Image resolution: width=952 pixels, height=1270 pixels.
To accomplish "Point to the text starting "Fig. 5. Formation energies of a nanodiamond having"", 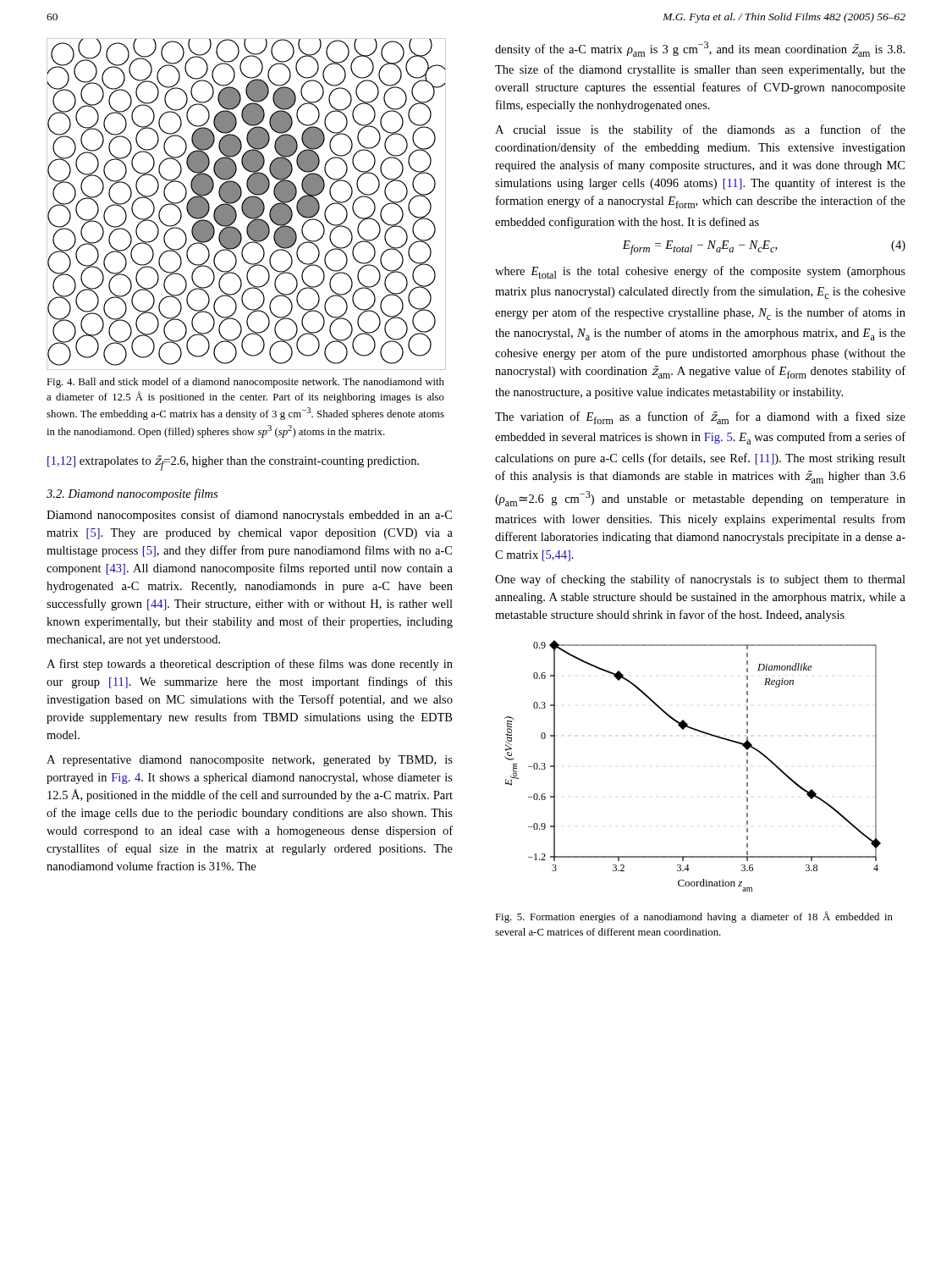I will [x=694, y=925].
